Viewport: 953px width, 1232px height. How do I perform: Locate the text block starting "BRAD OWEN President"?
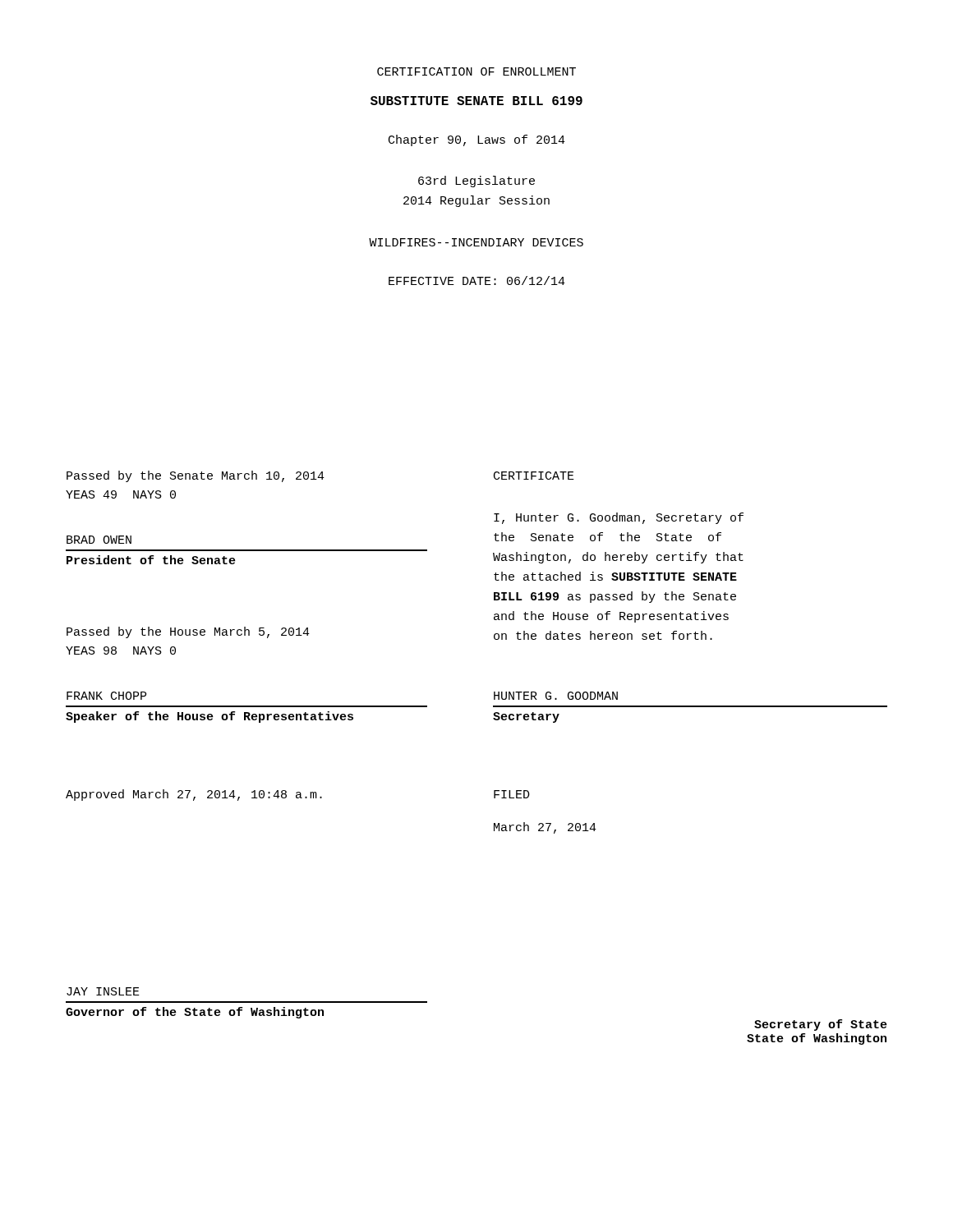(246, 551)
